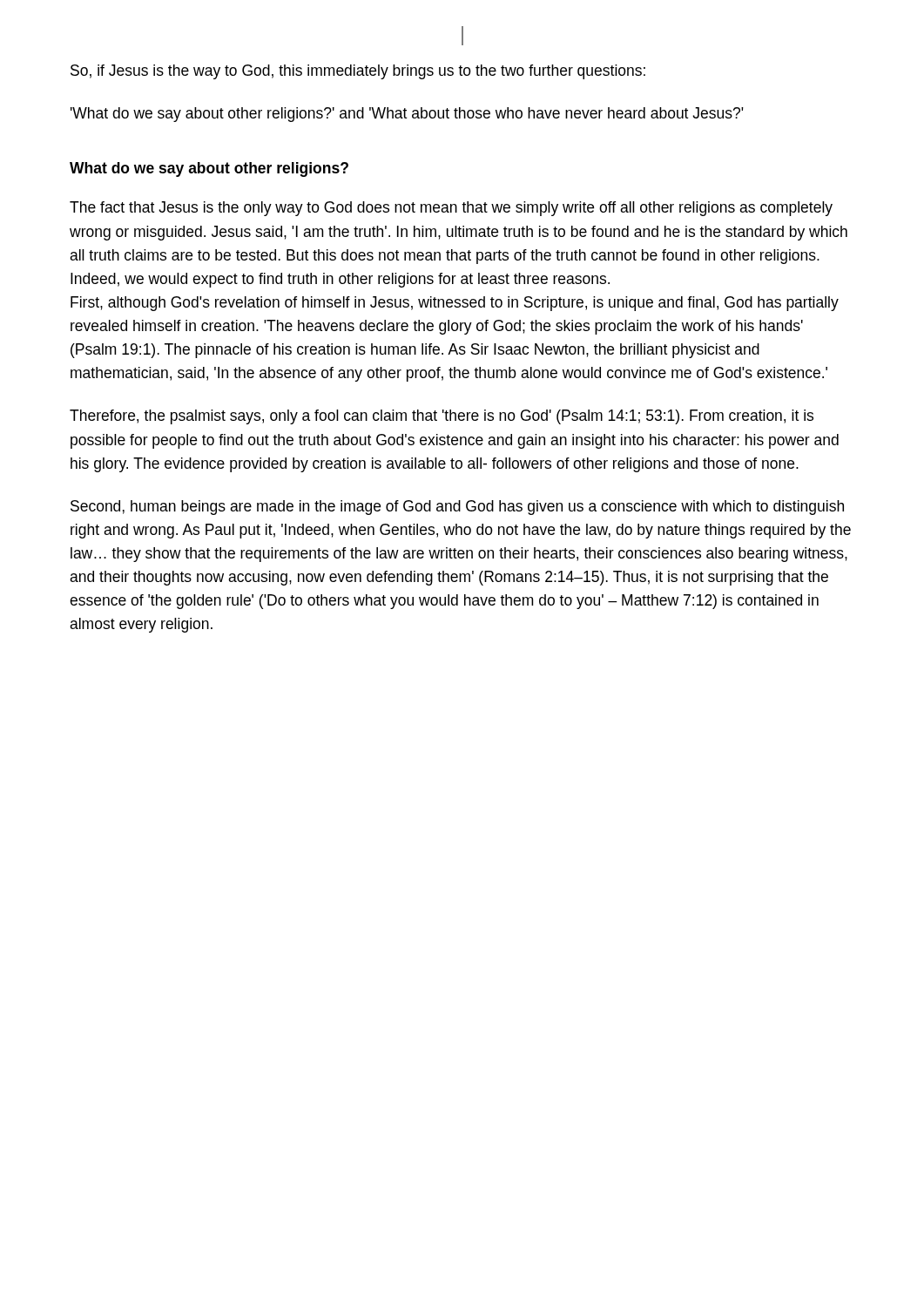Select the block starting "The fact that Jesus is the only"
Viewport: 924px width, 1307px height.
click(x=459, y=290)
